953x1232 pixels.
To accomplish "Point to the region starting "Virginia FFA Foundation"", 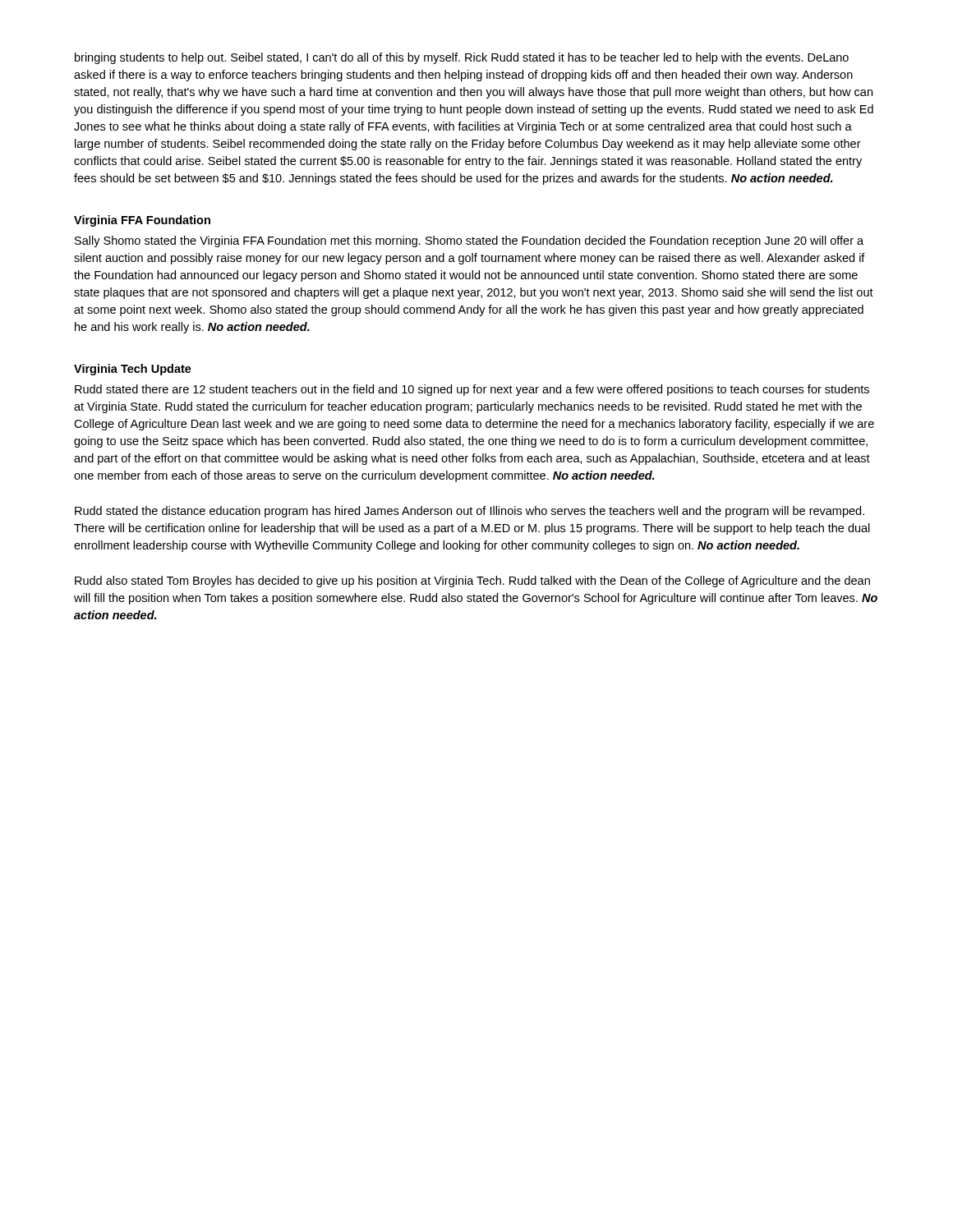I will [142, 221].
